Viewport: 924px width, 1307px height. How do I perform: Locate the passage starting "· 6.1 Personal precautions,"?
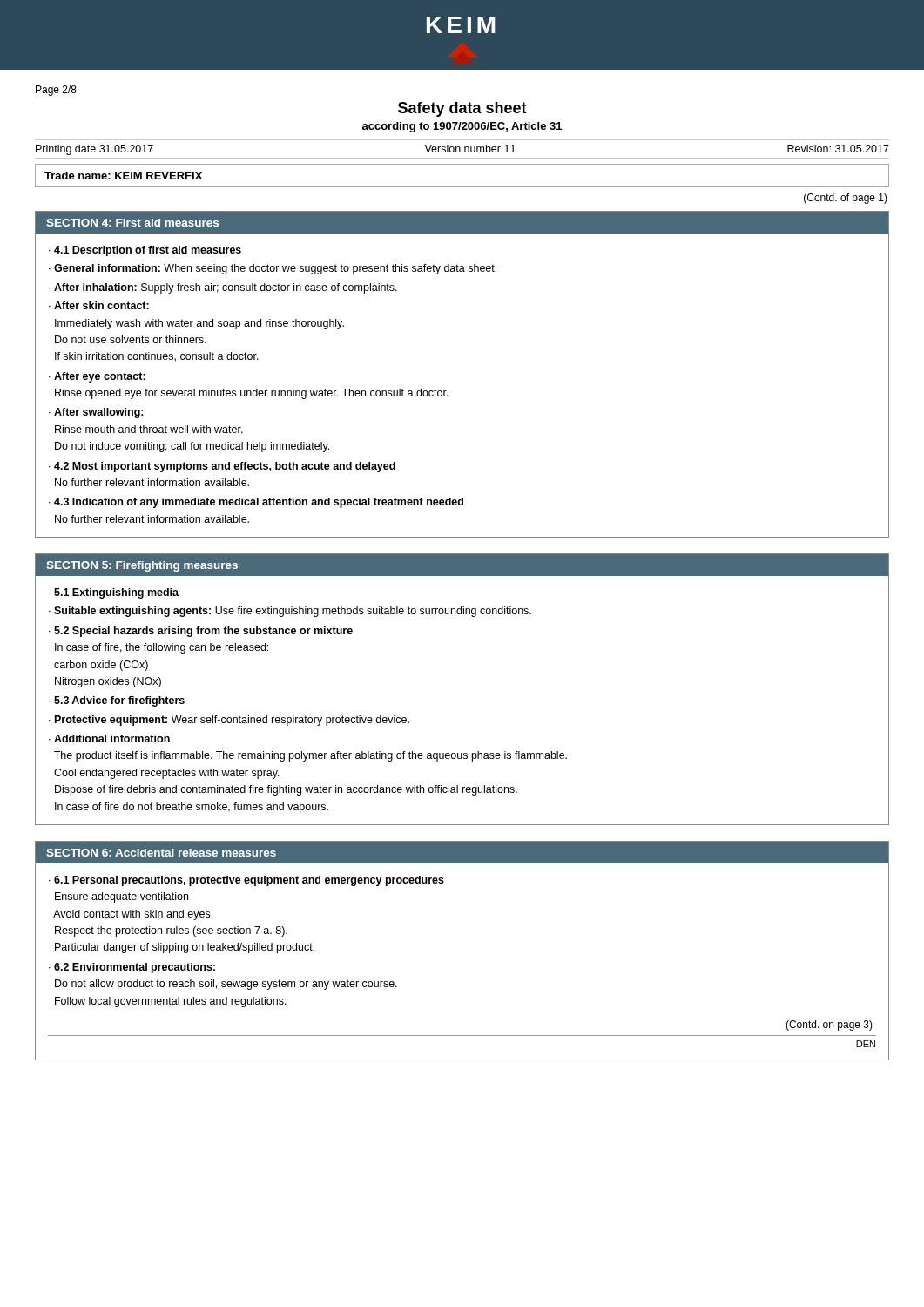(246, 881)
